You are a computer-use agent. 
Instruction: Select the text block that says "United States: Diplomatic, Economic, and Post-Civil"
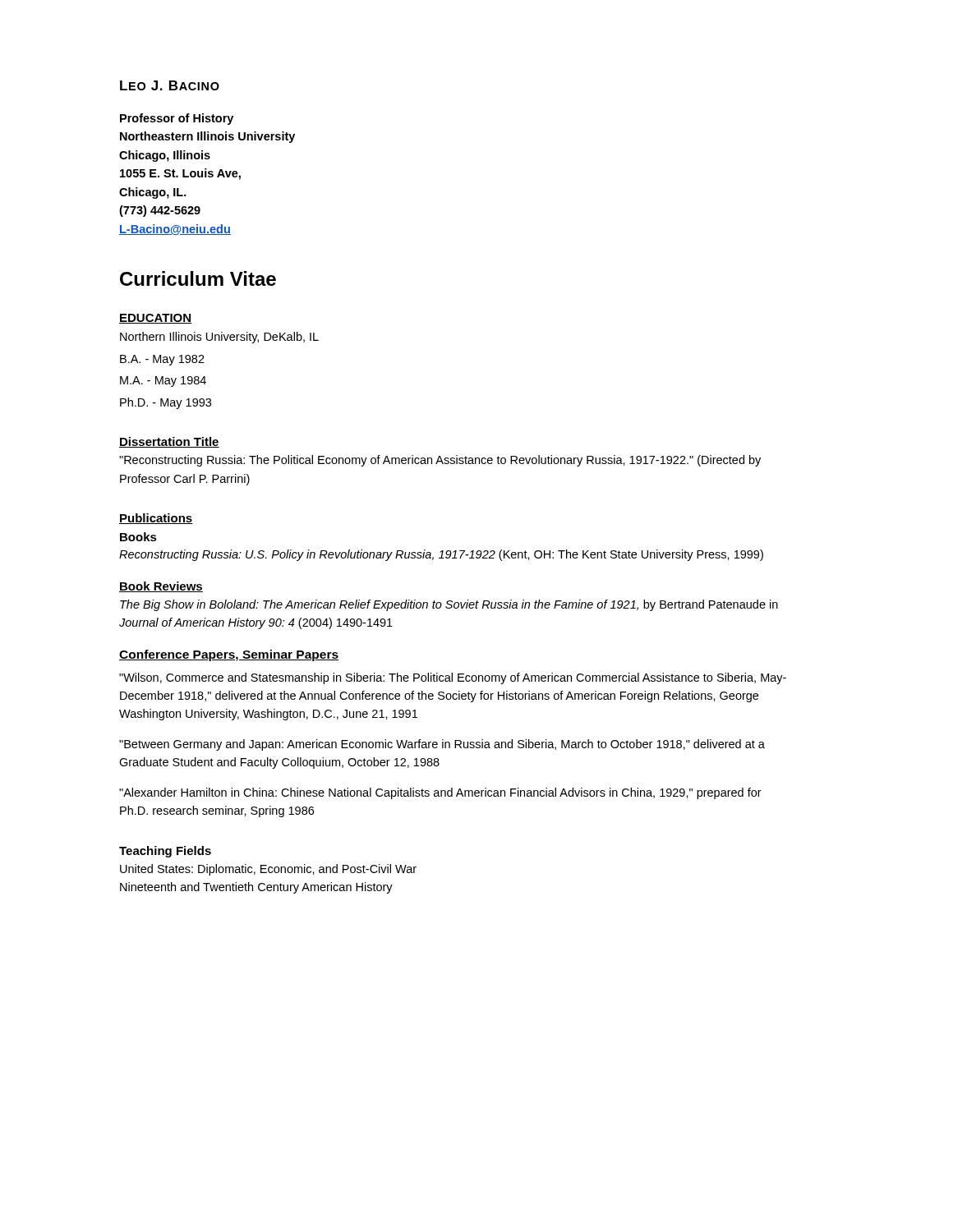click(268, 878)
